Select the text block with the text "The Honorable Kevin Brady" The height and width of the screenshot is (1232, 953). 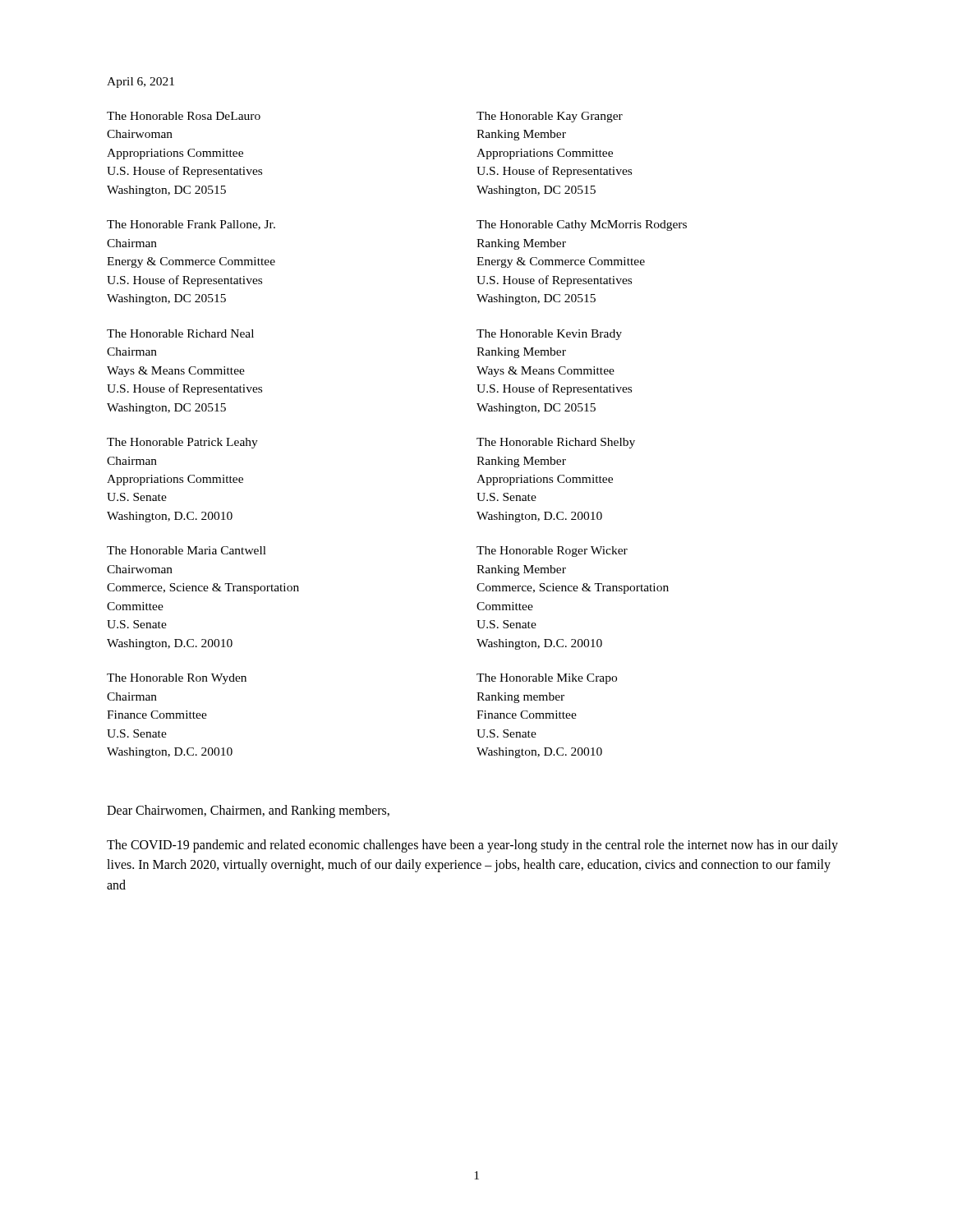[555, 370]
